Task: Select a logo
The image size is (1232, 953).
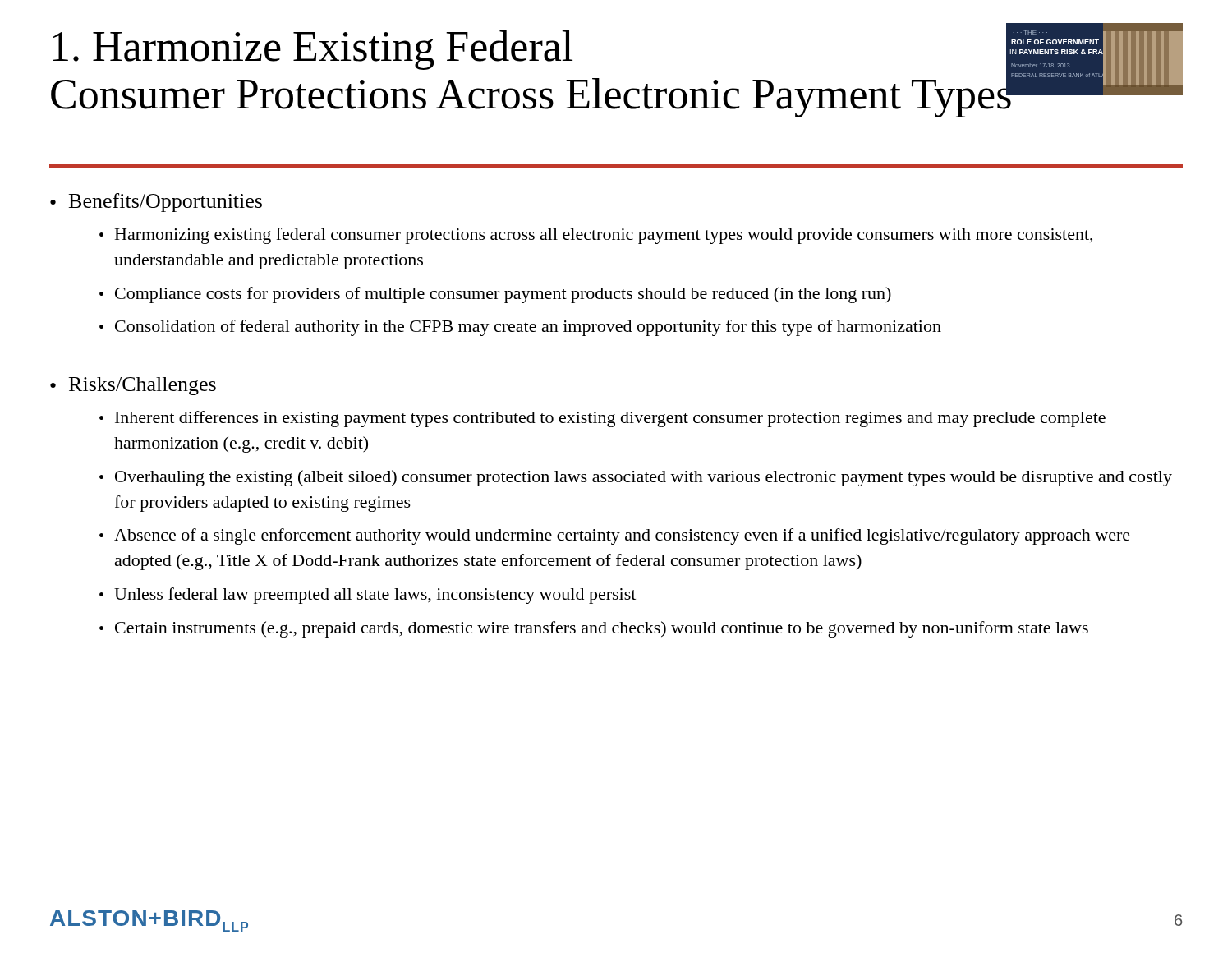Action: [1094, 59]
